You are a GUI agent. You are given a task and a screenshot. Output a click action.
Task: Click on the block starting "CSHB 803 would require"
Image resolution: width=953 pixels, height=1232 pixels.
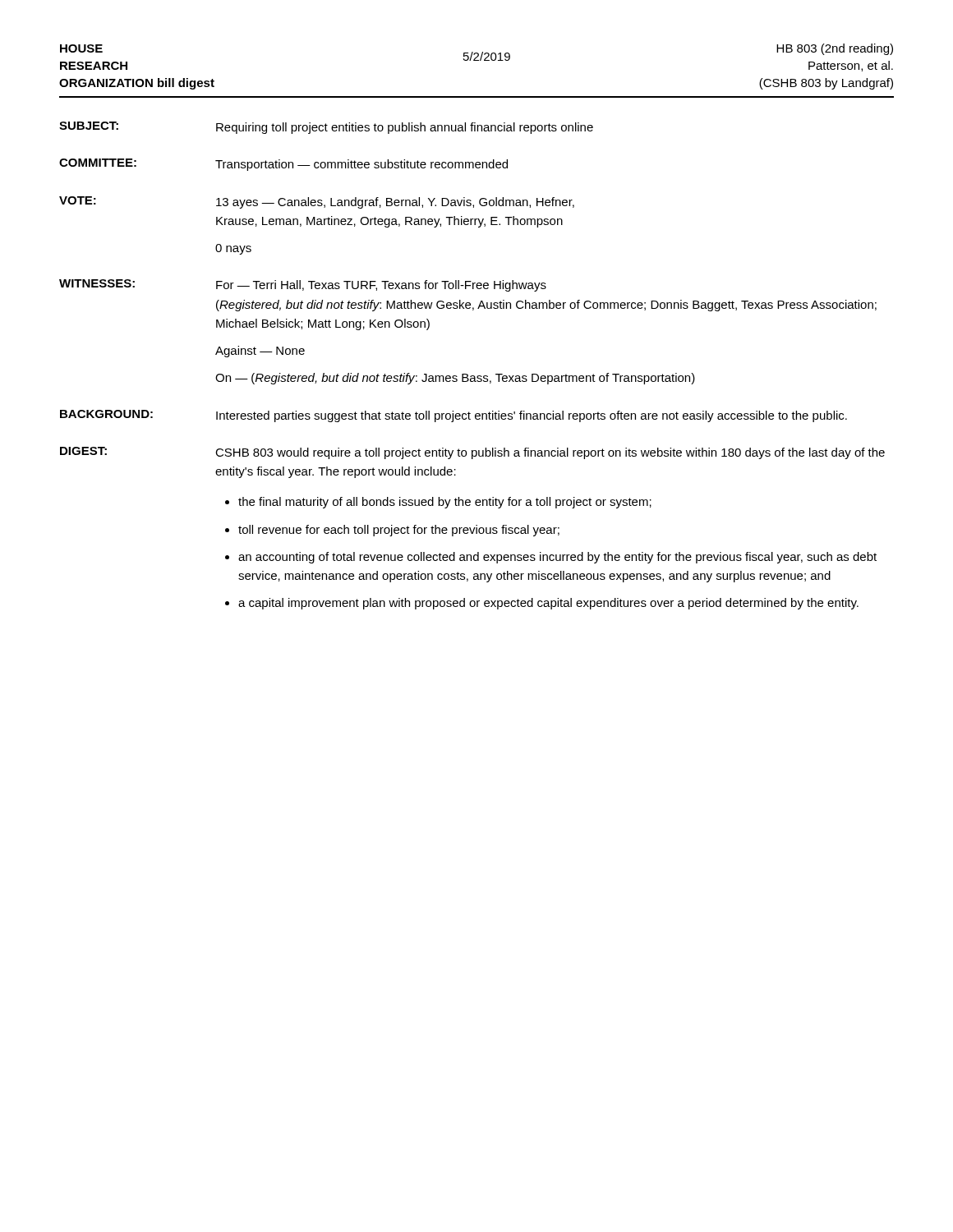tap(550, 462)
